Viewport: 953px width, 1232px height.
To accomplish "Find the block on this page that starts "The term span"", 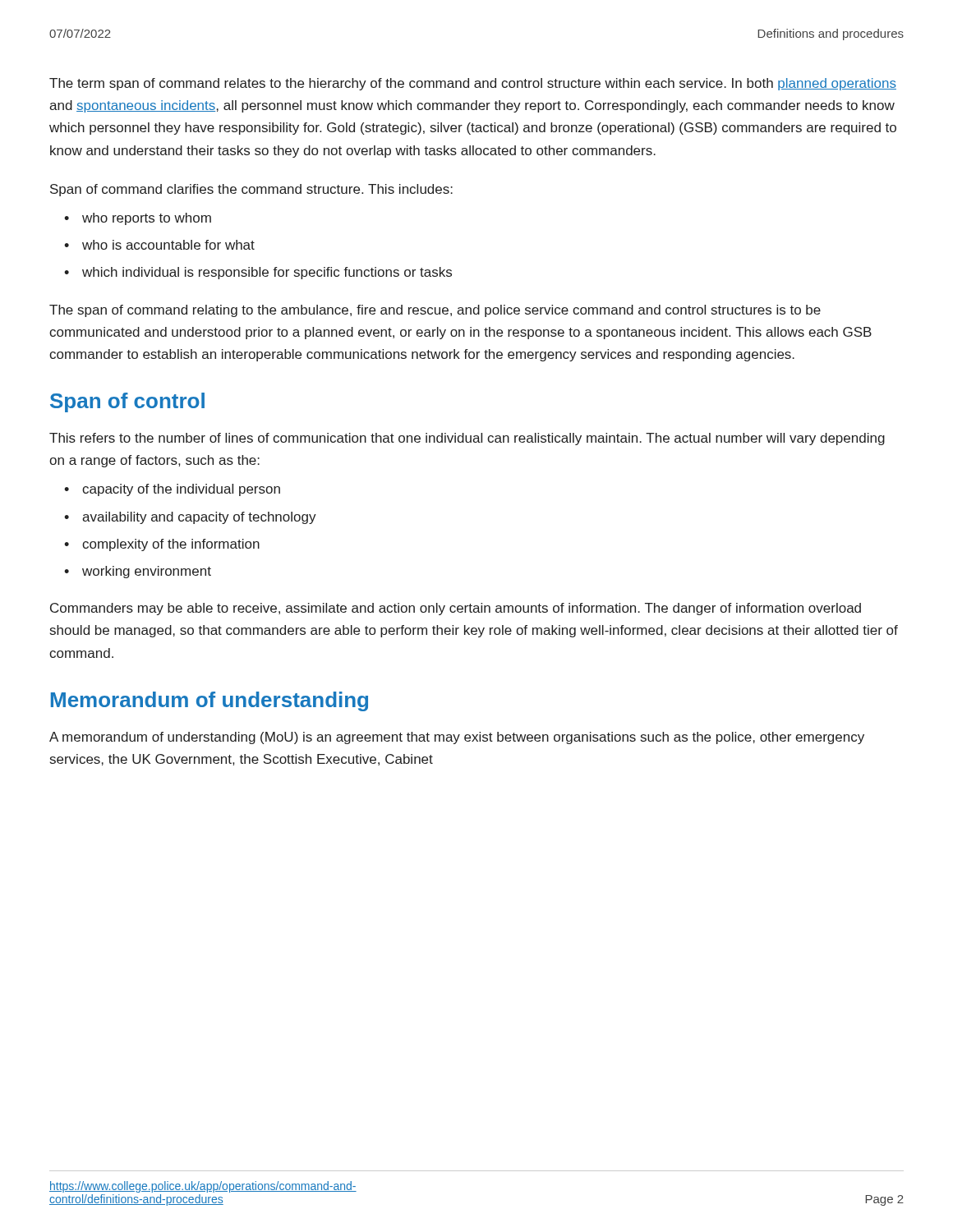I will 473,117.
